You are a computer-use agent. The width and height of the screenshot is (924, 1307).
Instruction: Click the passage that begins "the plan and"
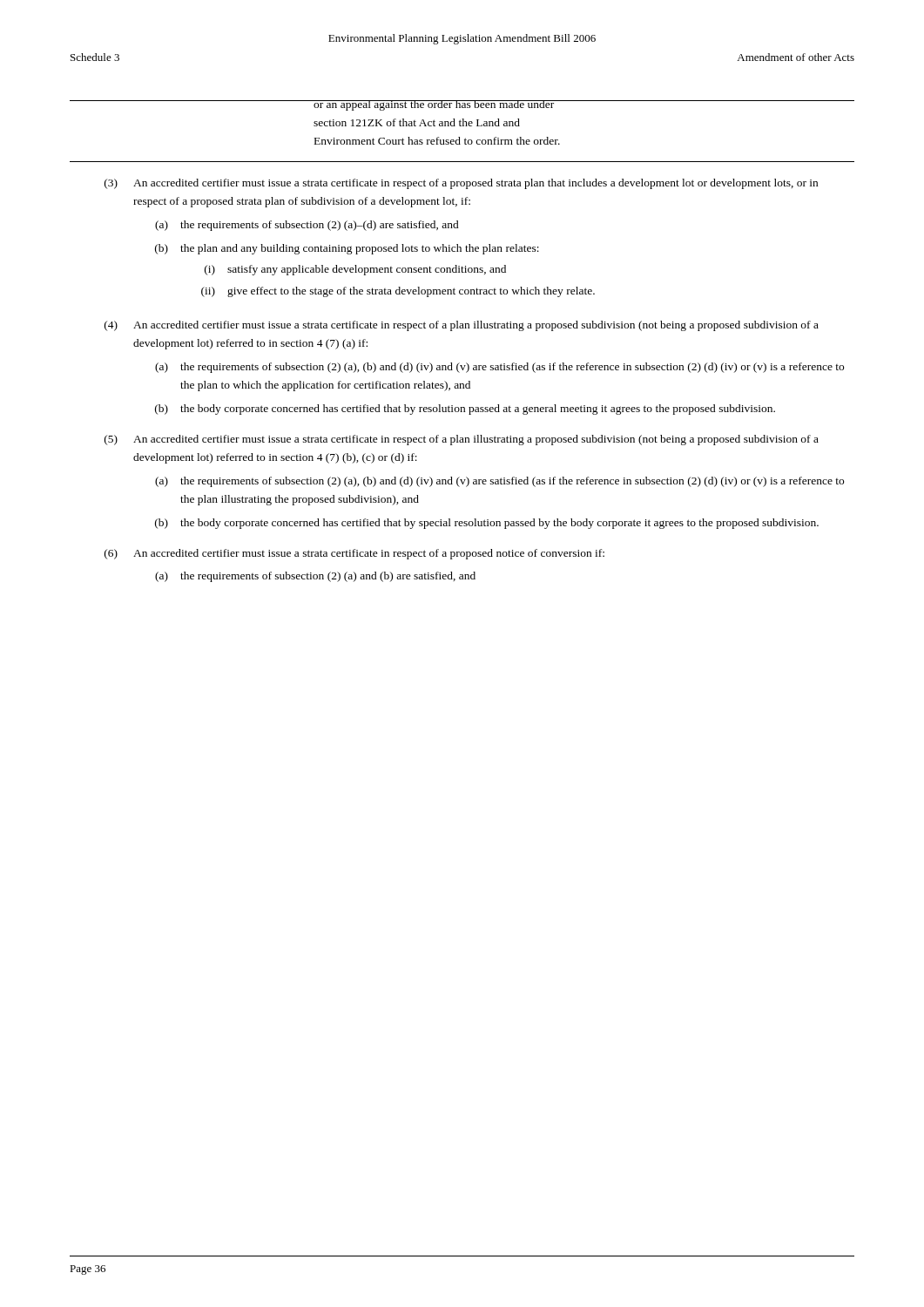click(x=517, y=271)
